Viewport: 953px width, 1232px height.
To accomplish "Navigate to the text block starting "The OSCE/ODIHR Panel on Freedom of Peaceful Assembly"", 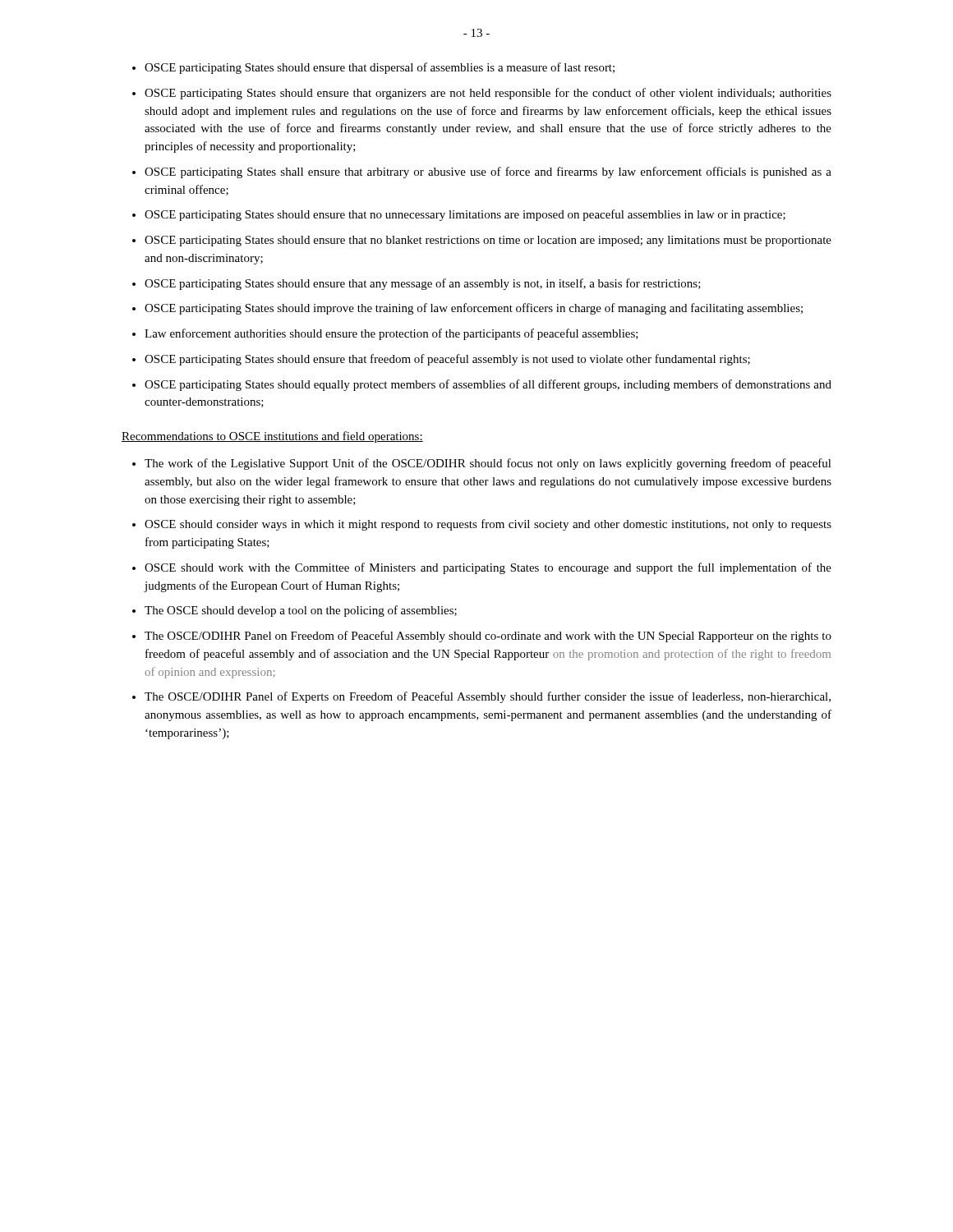I will [488, 654].
